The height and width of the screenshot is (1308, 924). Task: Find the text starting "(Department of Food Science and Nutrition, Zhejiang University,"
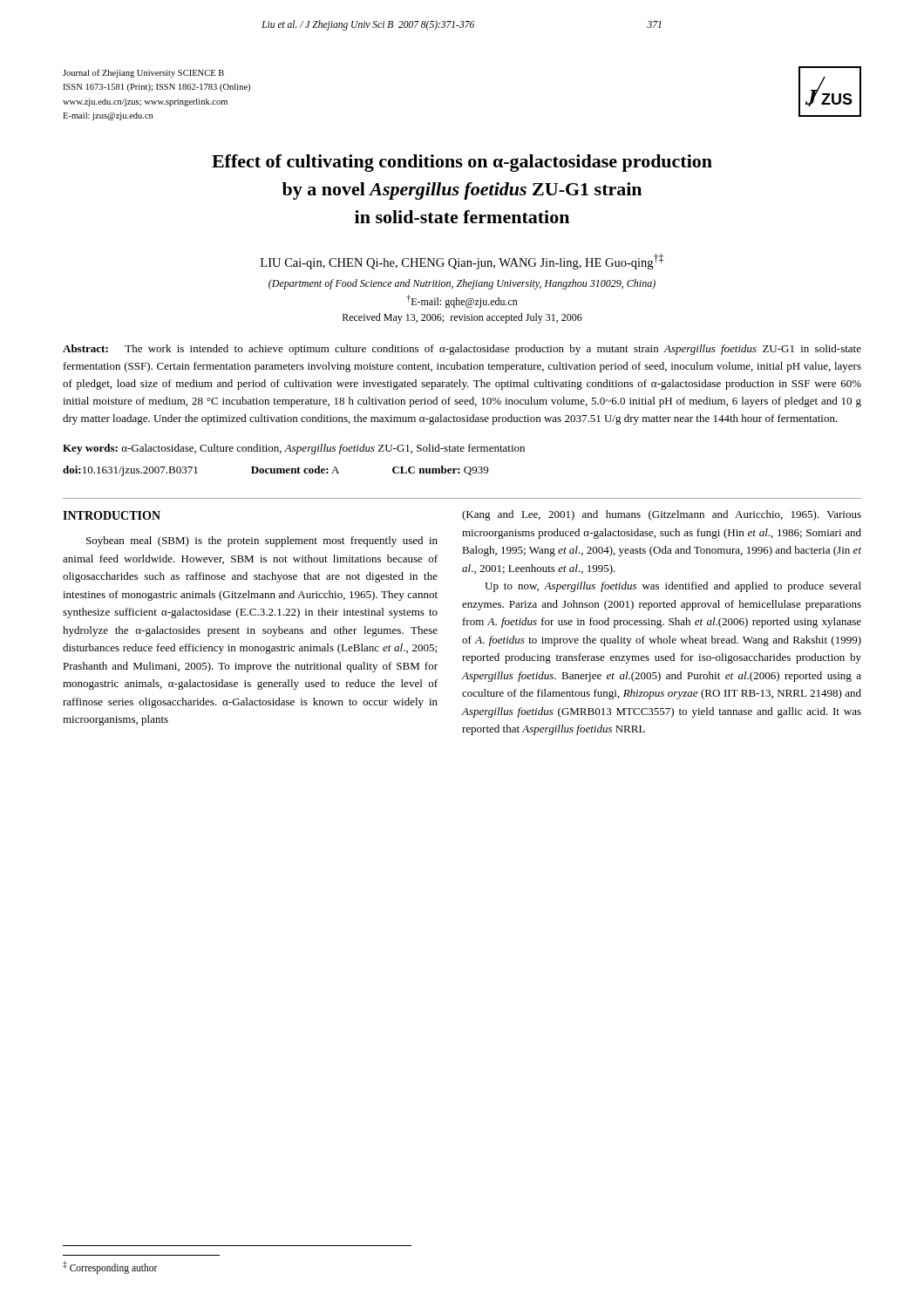coord(462,283)
